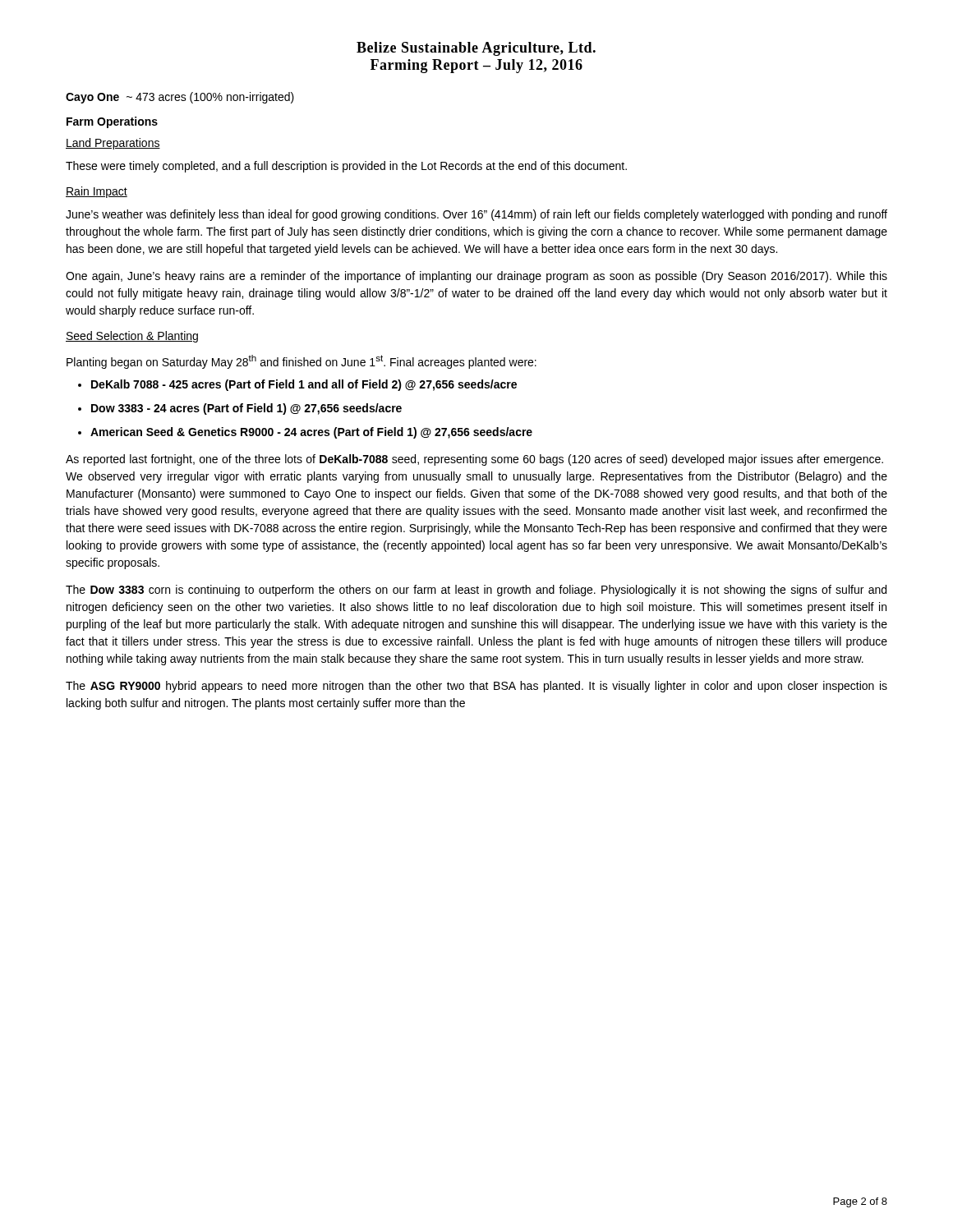Image resolution: width=953 pixels, height=1232 pixels.
Task: Find the text block containing "Planting began on Saturday"
Action: tap(301, 360)
